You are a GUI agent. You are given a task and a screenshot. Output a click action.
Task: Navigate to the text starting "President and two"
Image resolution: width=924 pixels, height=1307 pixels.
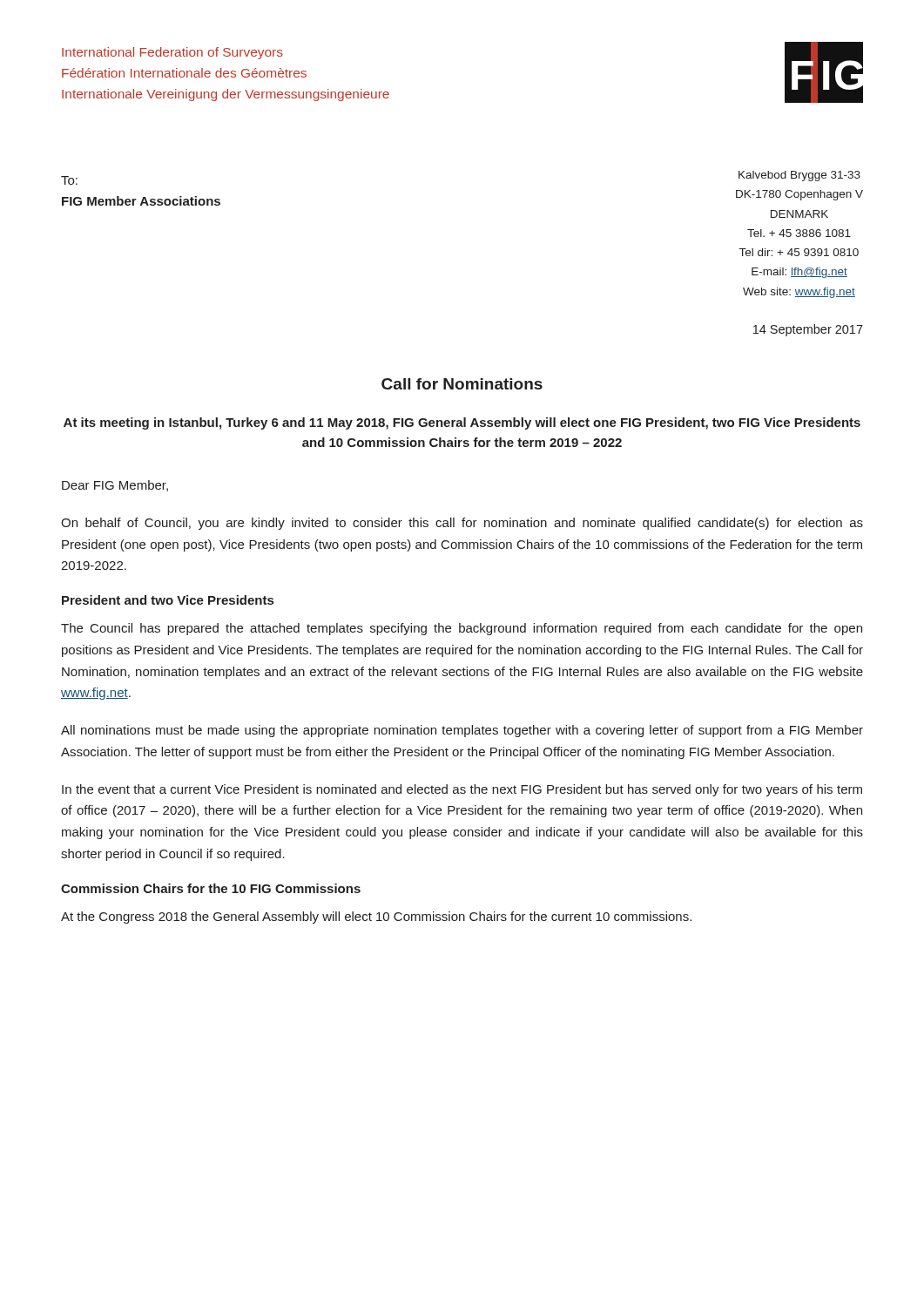pos(168,600)
